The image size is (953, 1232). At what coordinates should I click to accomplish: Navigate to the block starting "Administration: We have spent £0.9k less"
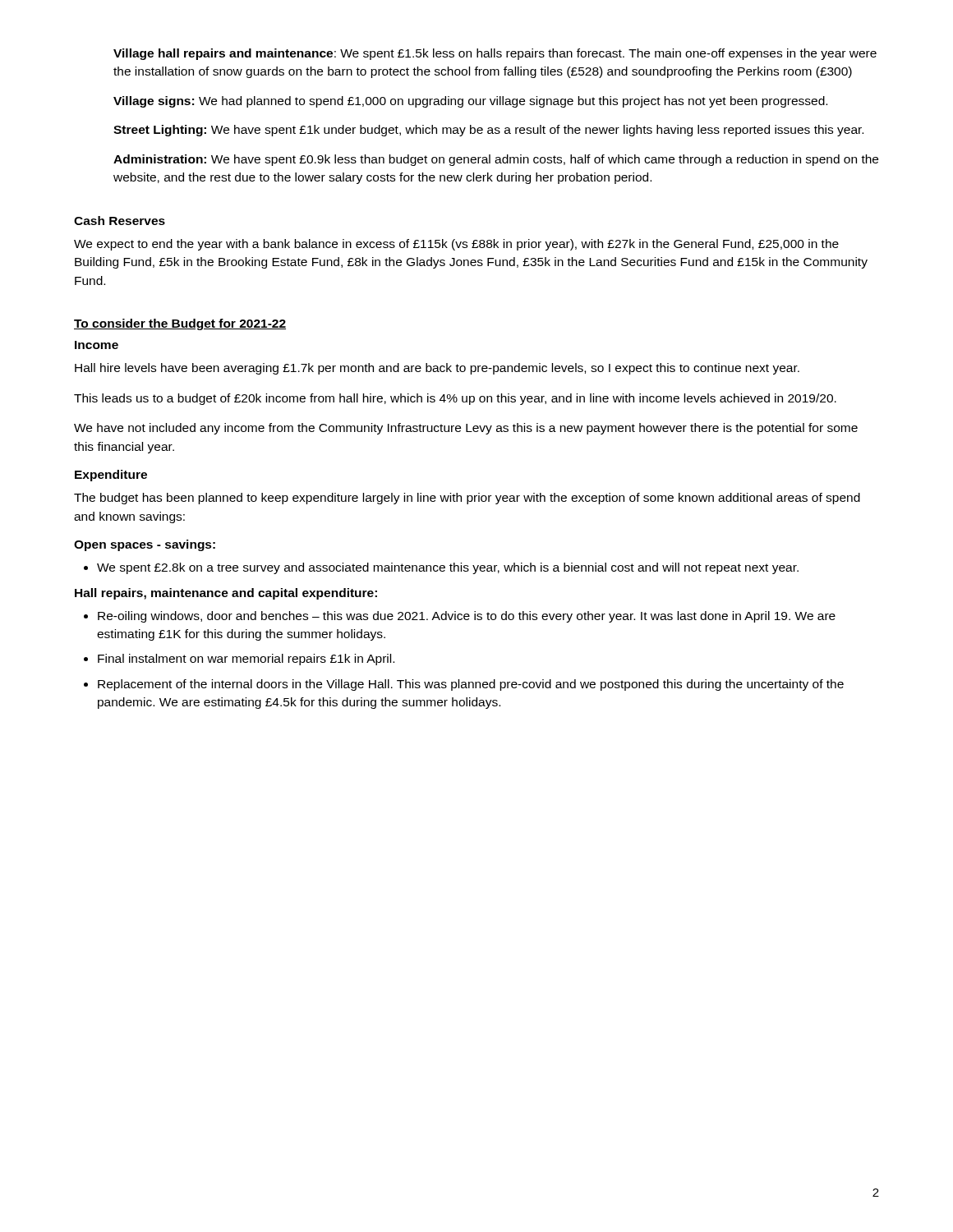(496, 168)
